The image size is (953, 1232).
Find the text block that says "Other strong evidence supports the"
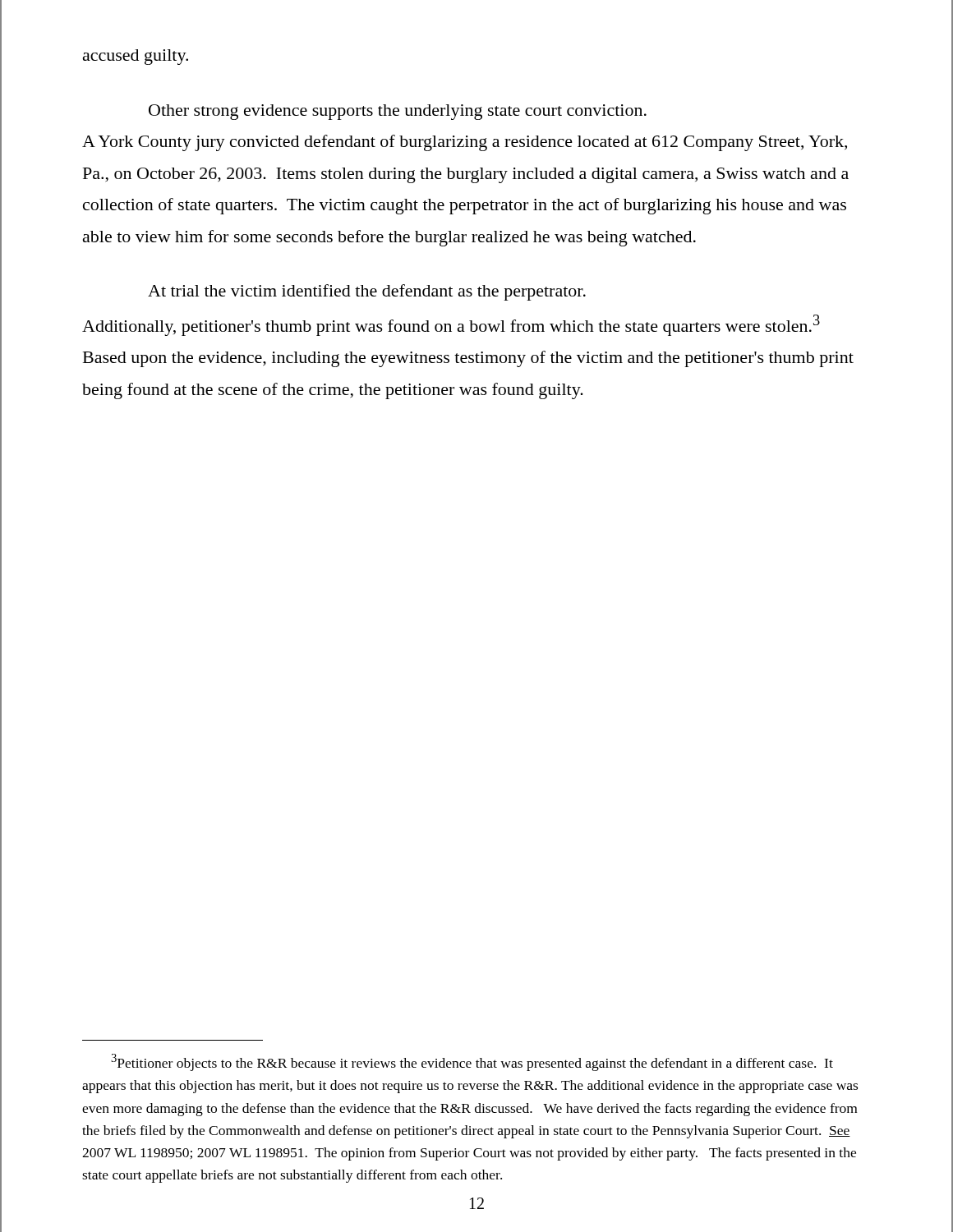tap(476, 170)
